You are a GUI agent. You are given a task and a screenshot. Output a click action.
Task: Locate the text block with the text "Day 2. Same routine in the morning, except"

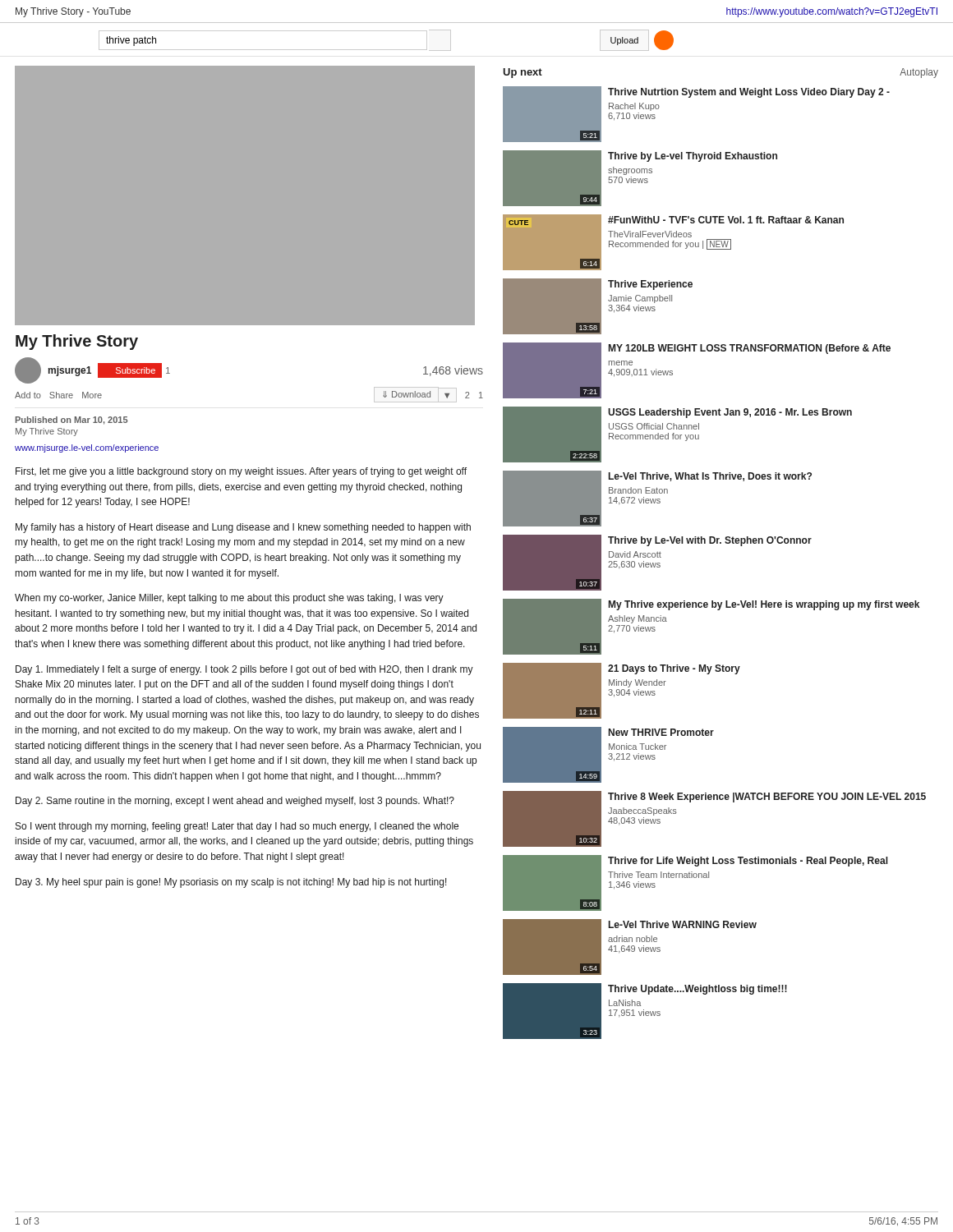pos(235,801)
